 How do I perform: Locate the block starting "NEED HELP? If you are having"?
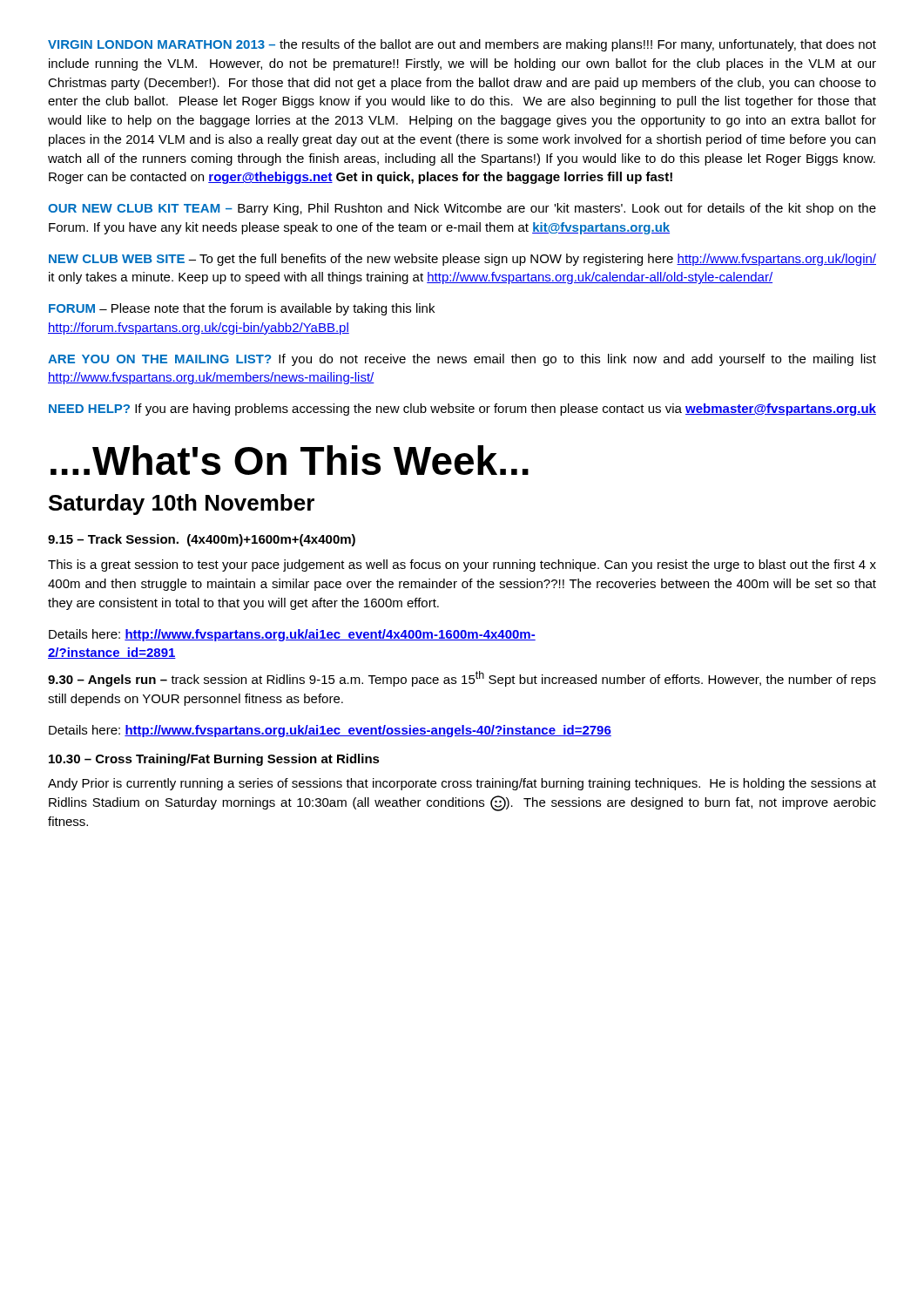(462, 408)
